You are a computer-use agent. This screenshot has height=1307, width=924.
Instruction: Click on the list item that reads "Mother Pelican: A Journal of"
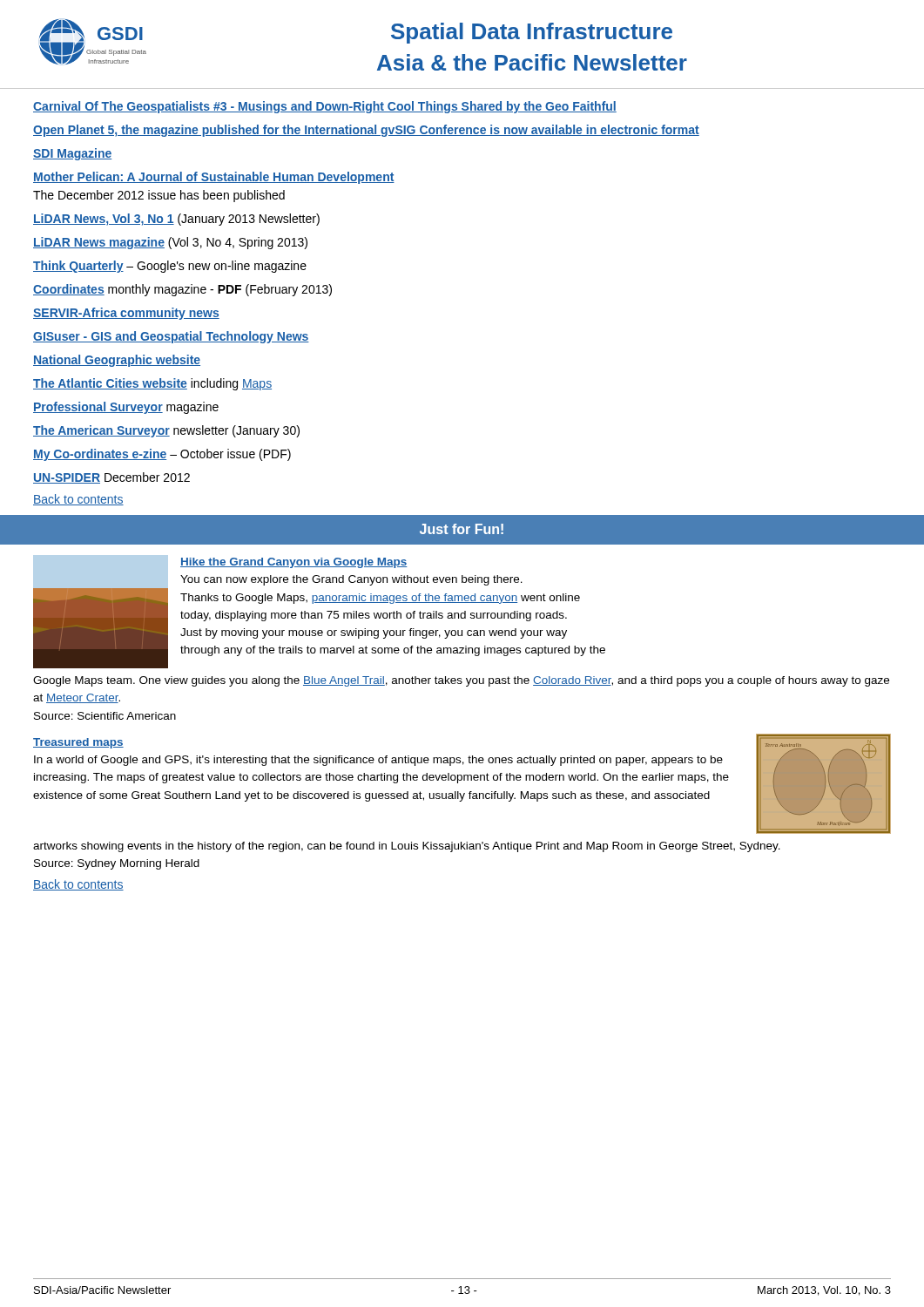(x=214, y=186)
